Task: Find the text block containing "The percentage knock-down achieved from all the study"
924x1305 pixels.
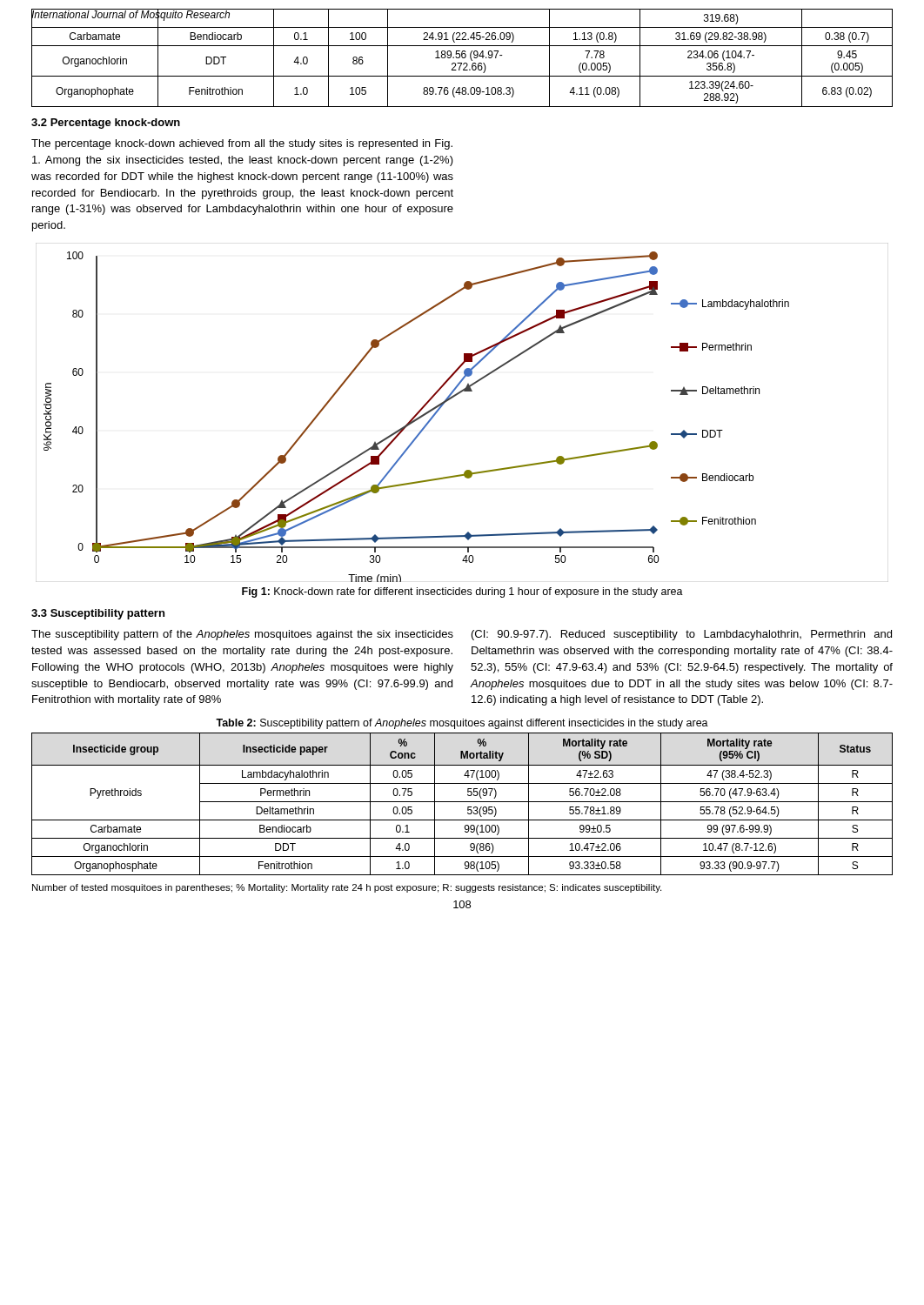Action: coord(242,184)
